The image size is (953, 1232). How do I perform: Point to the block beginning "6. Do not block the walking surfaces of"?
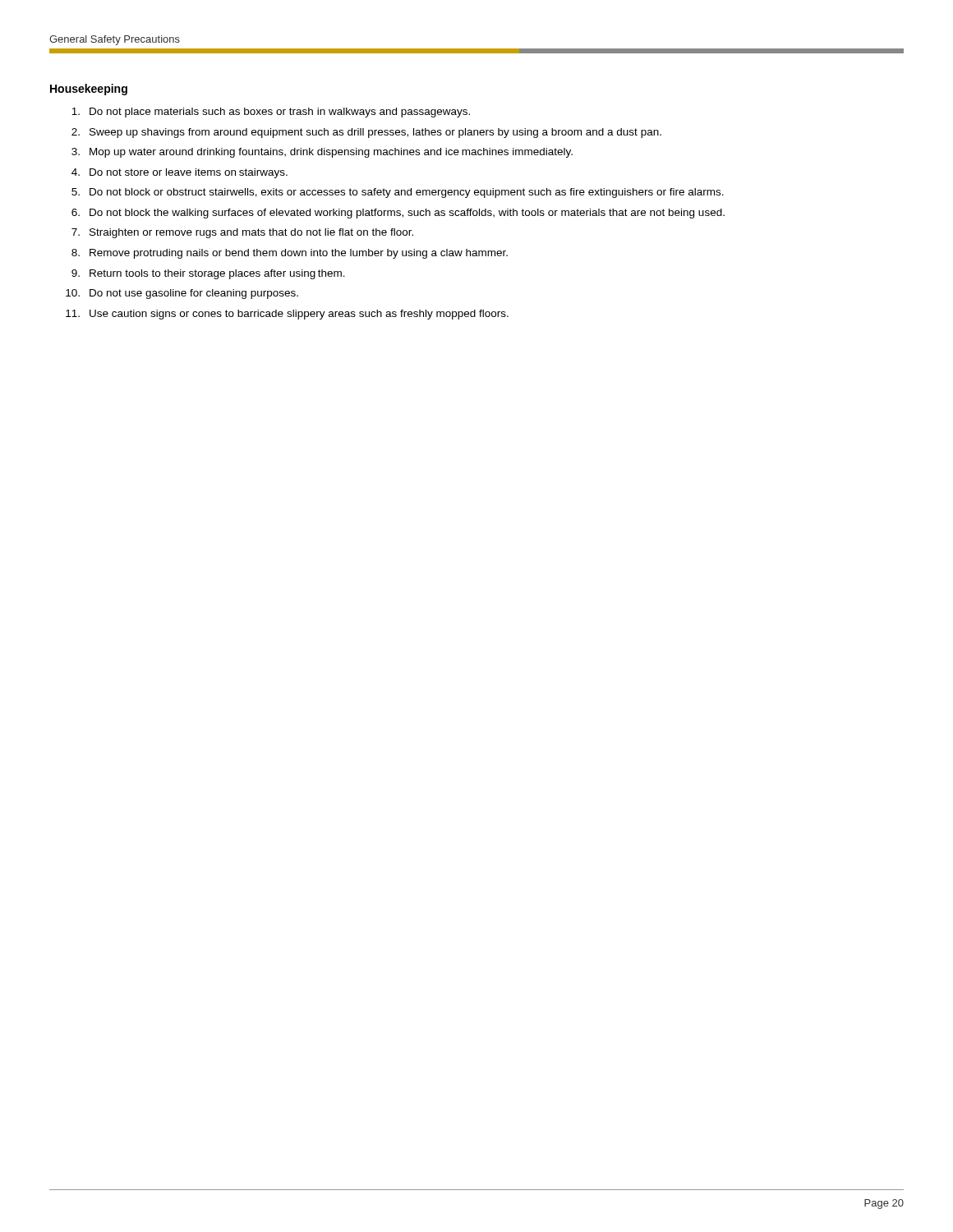coord(476,212)
